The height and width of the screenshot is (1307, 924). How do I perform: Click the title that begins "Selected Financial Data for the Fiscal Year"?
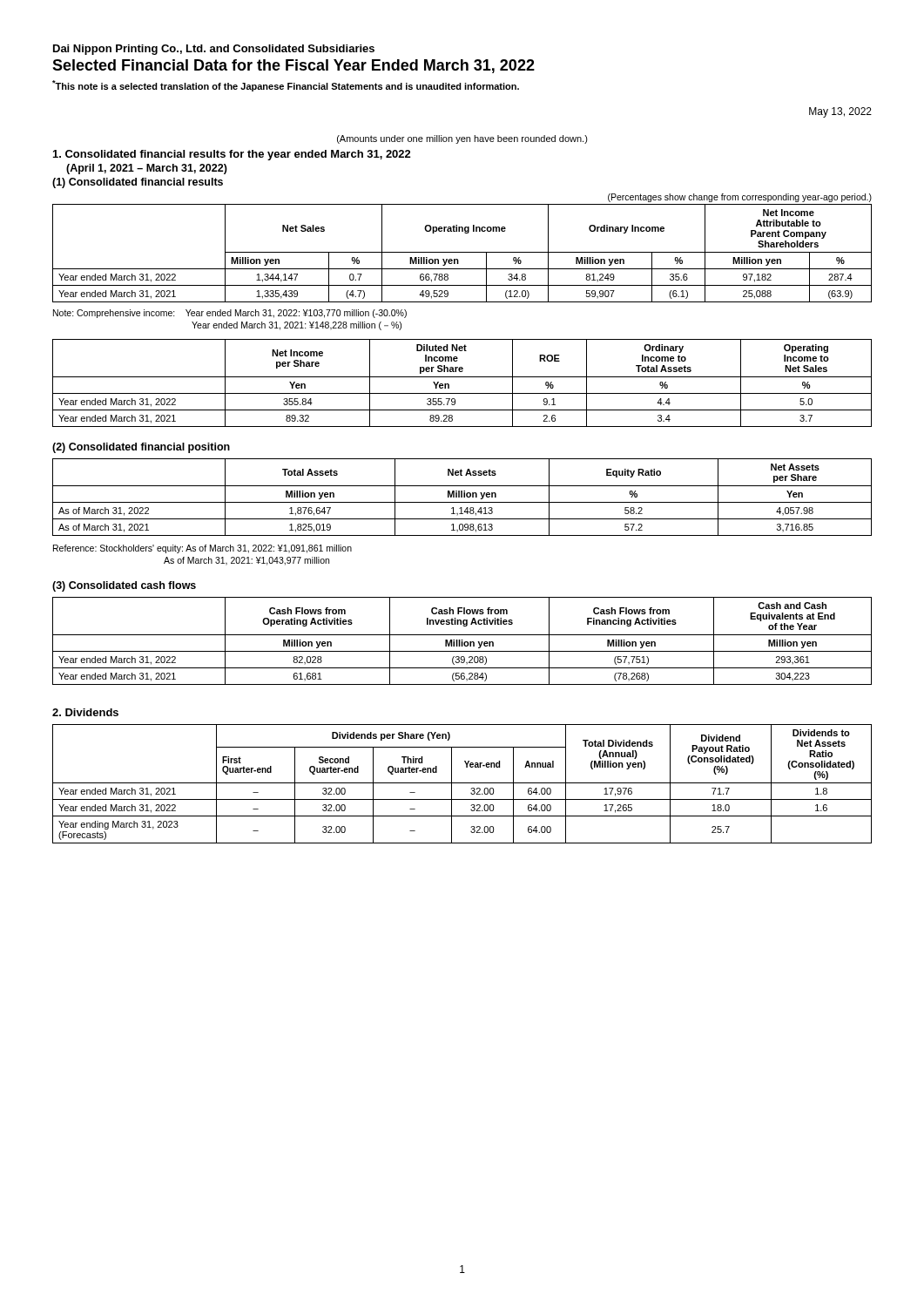point(293,65)
